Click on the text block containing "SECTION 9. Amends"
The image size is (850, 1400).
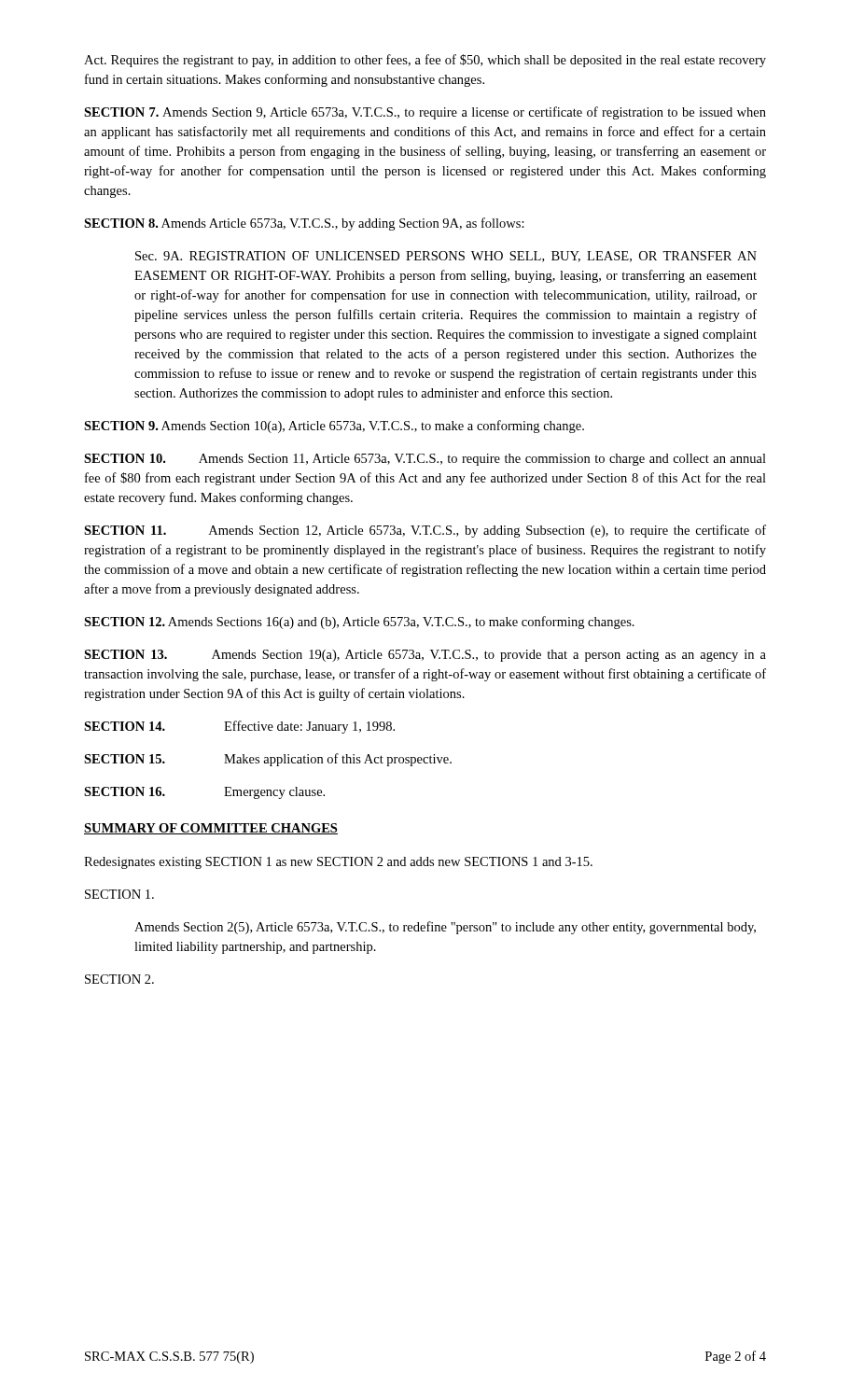[334, 426]
